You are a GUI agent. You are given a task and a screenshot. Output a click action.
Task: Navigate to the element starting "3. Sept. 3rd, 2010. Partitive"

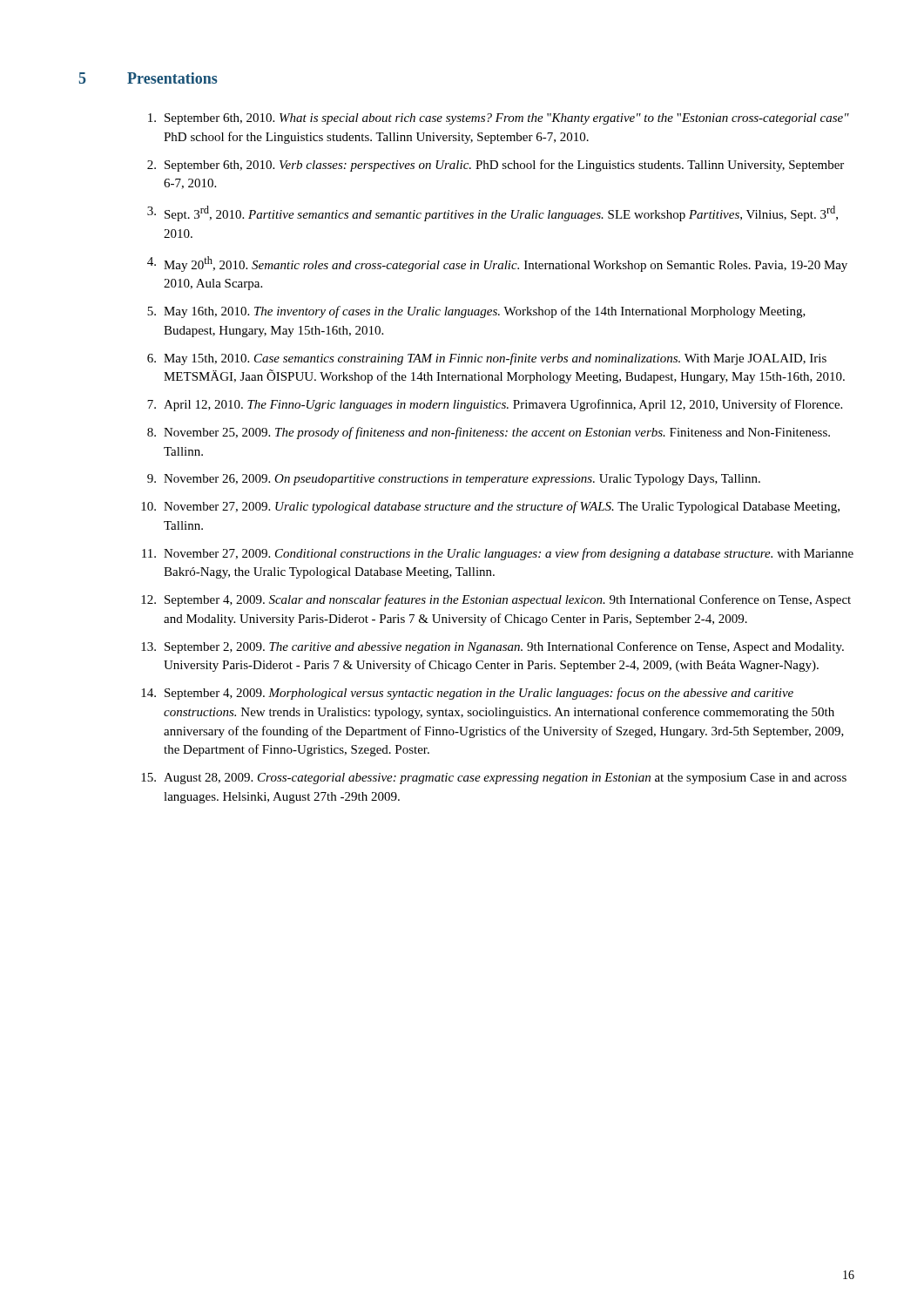coord(491,223)
